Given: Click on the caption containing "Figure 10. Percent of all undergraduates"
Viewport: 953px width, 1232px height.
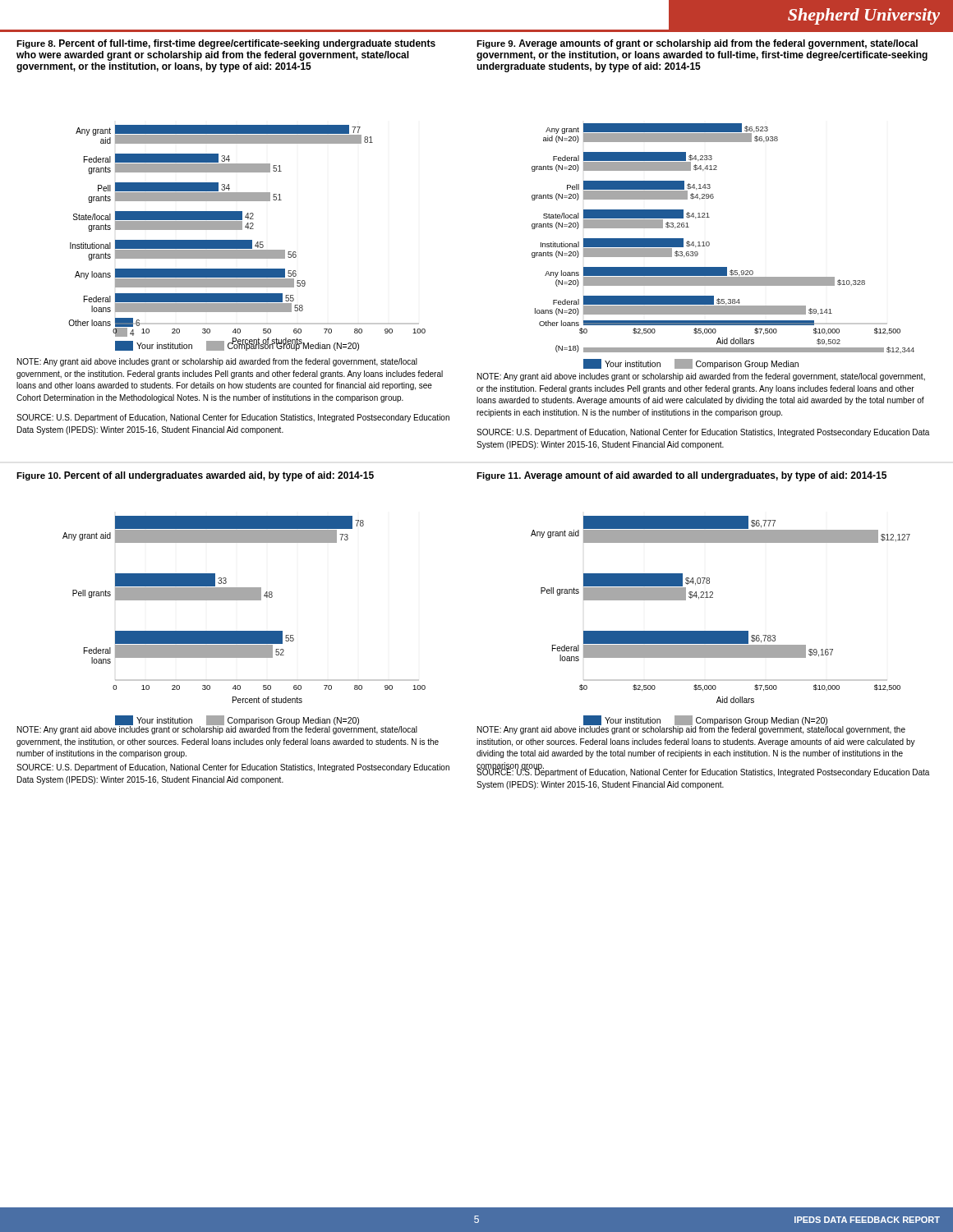Looking at the screenshot, I should 195,476.
